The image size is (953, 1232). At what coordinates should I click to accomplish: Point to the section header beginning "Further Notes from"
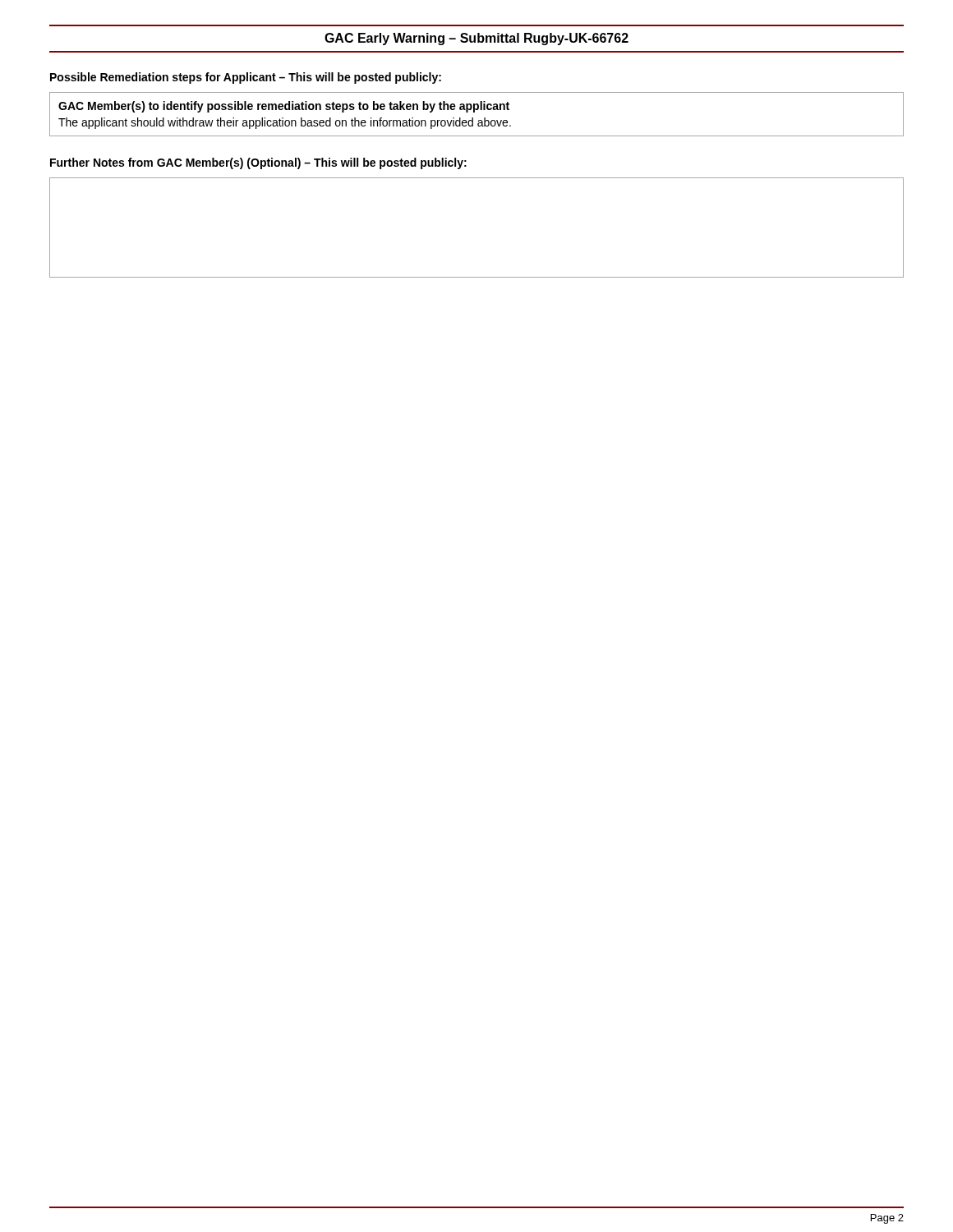(258, 163)
